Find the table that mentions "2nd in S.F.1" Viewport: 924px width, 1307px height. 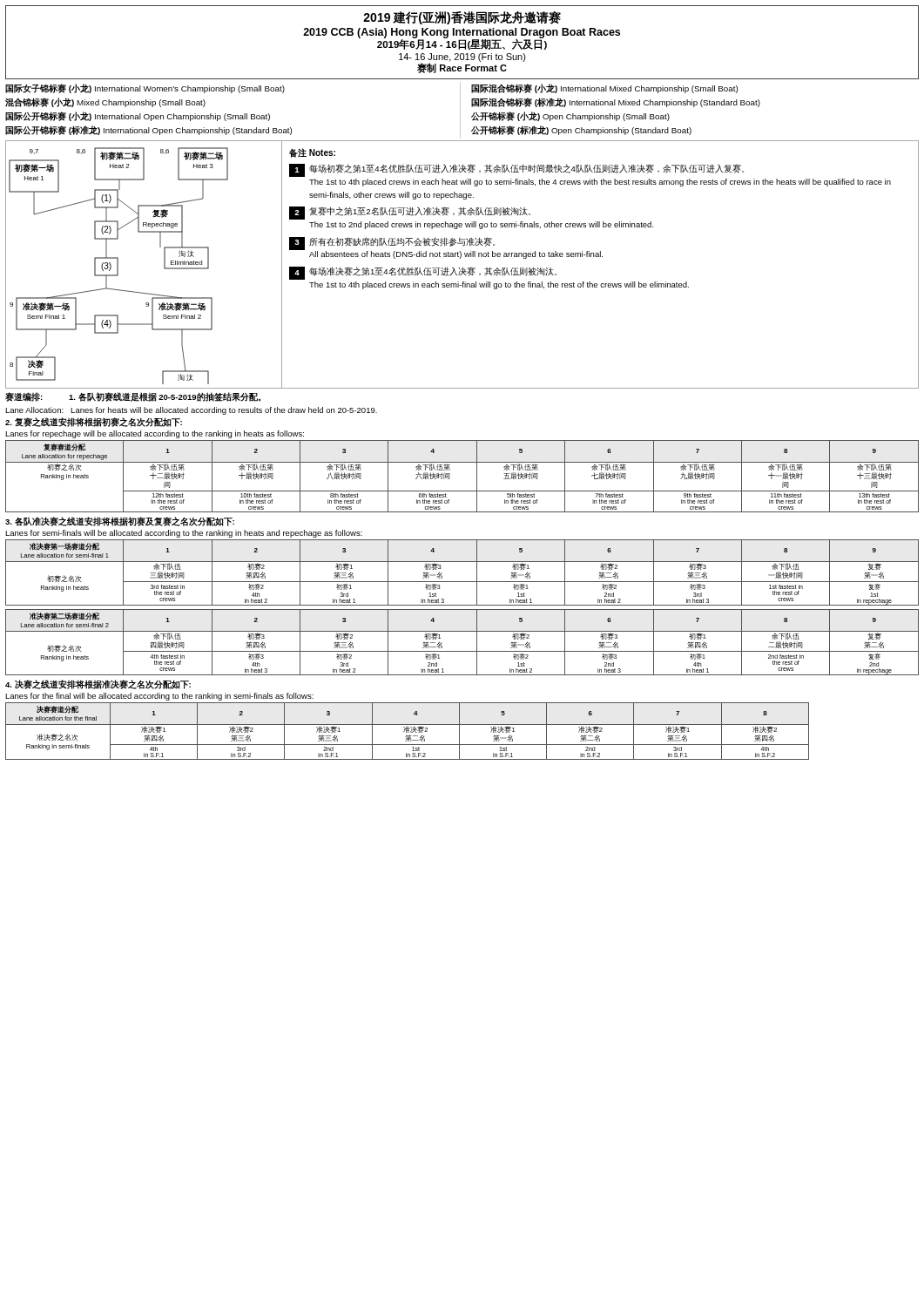tap(462, 731)
